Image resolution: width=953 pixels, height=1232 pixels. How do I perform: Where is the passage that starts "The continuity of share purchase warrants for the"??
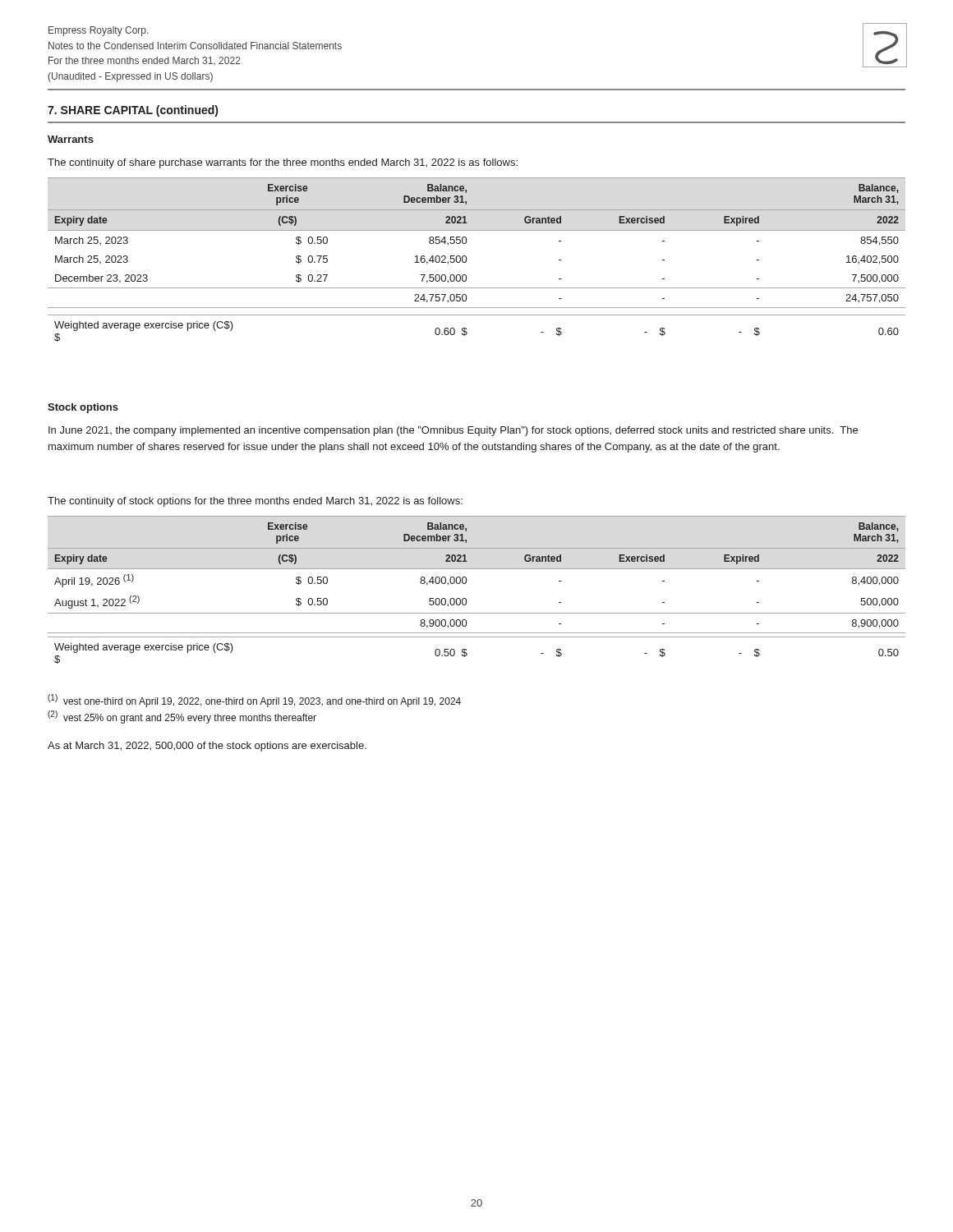[x=476, y=163]
